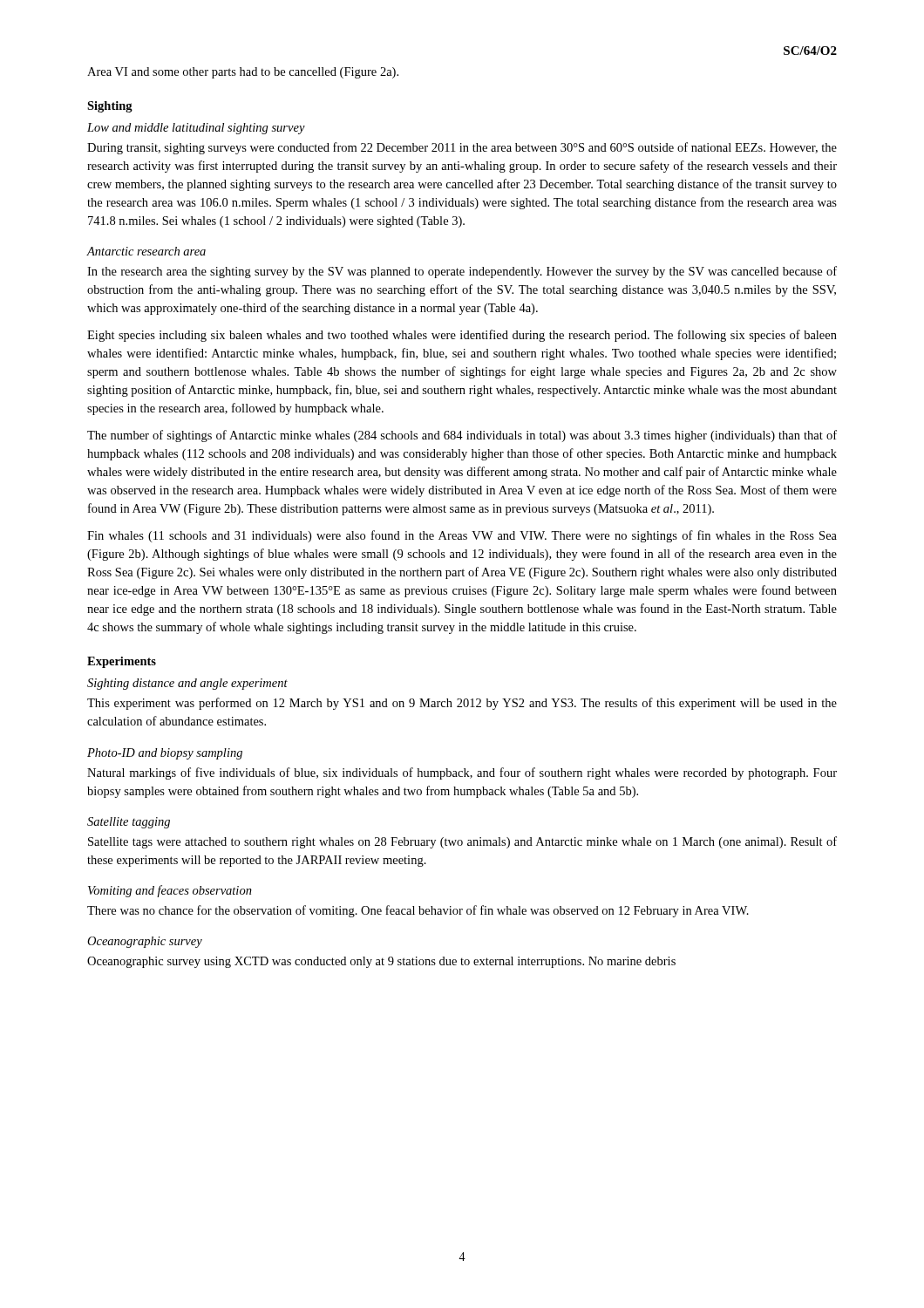This screenshot has width=924, height=1308.
Task: Locate the caption that says "Antarctic research area"
Action: (x=147, y=251)
